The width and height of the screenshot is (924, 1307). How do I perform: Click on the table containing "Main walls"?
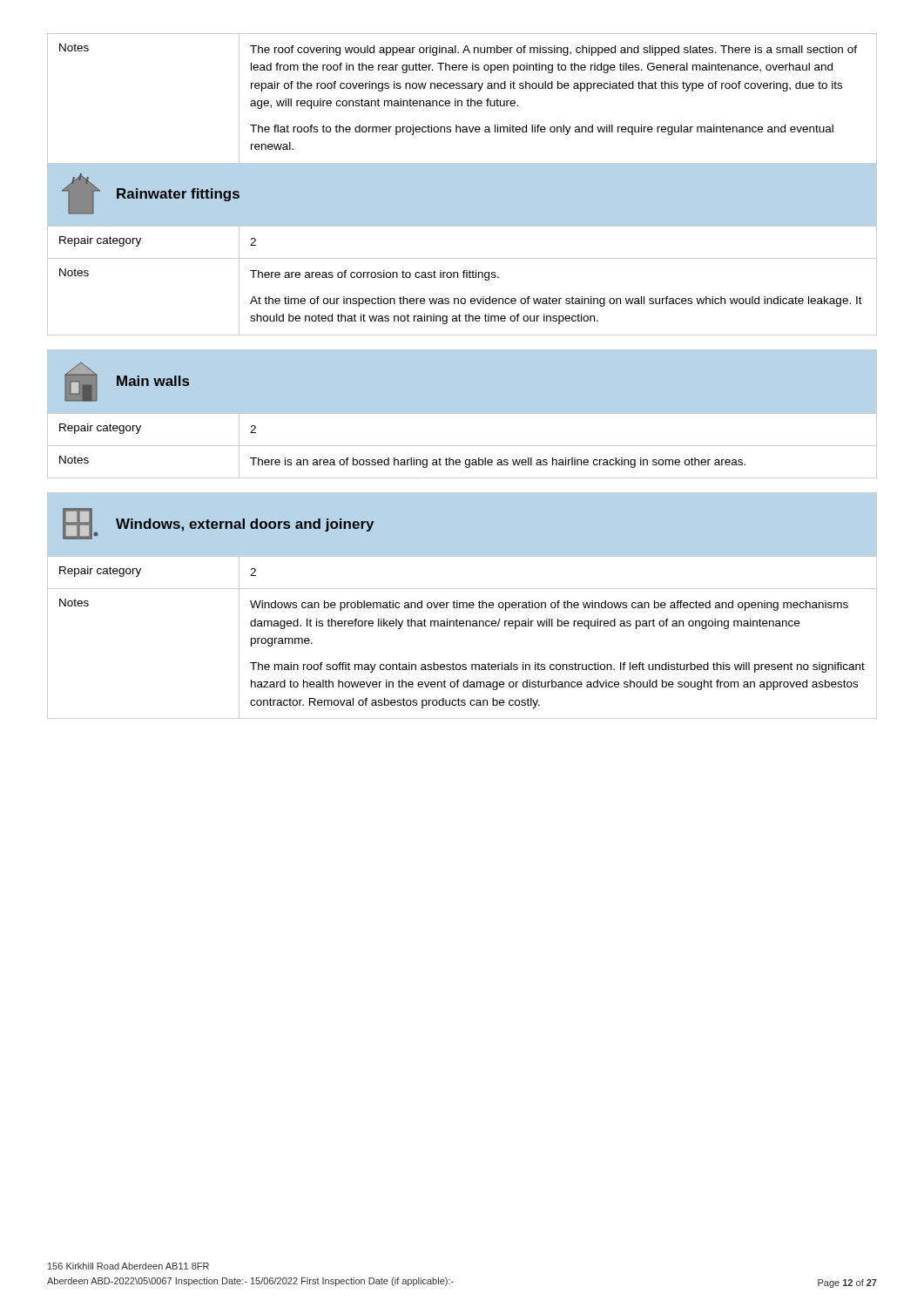[462, 414]
